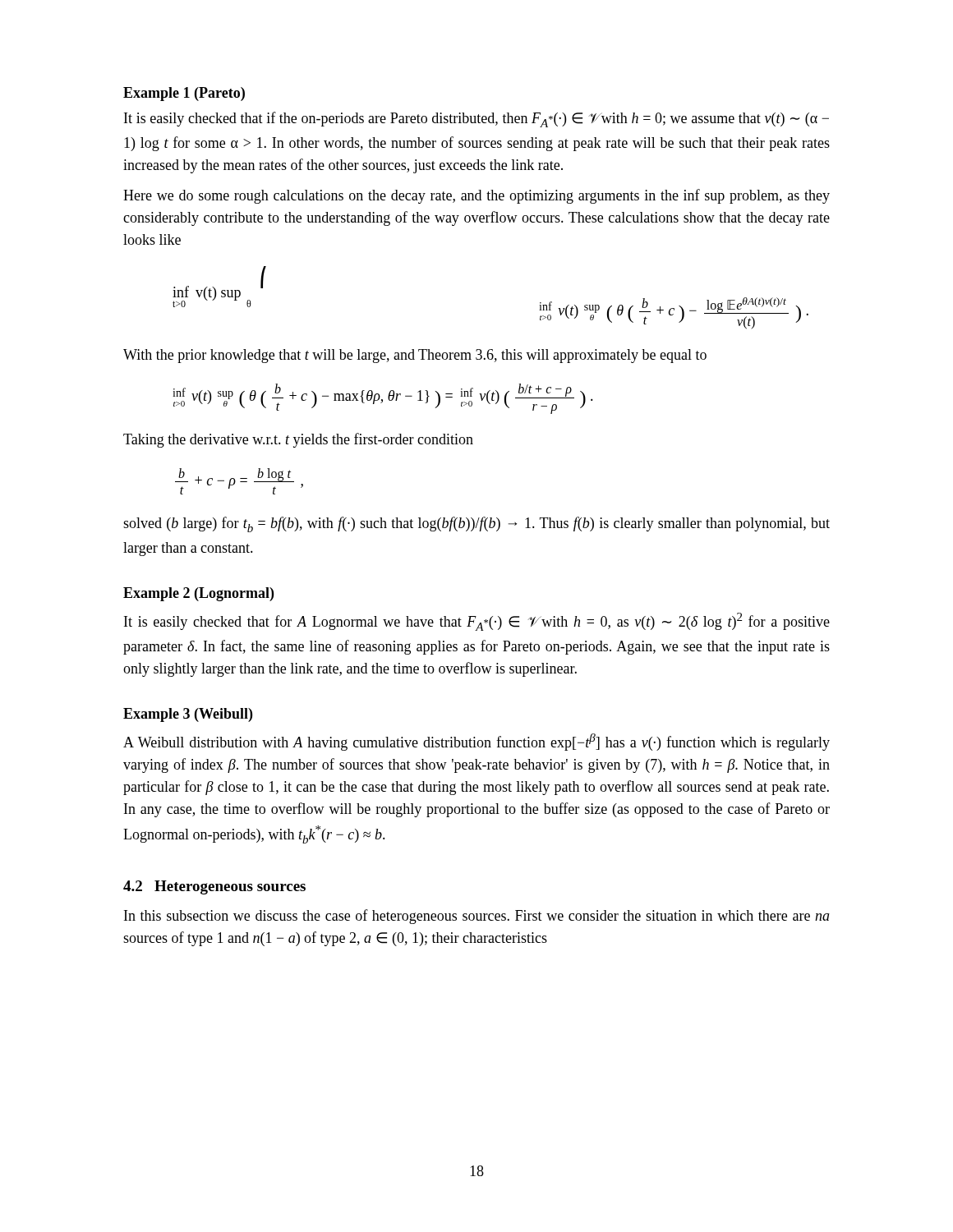Click on the text block with the text "Taking the derivative w.r.t."
Image resolution: width=953 pixels, height=1232 pixels.
[298, 439]
